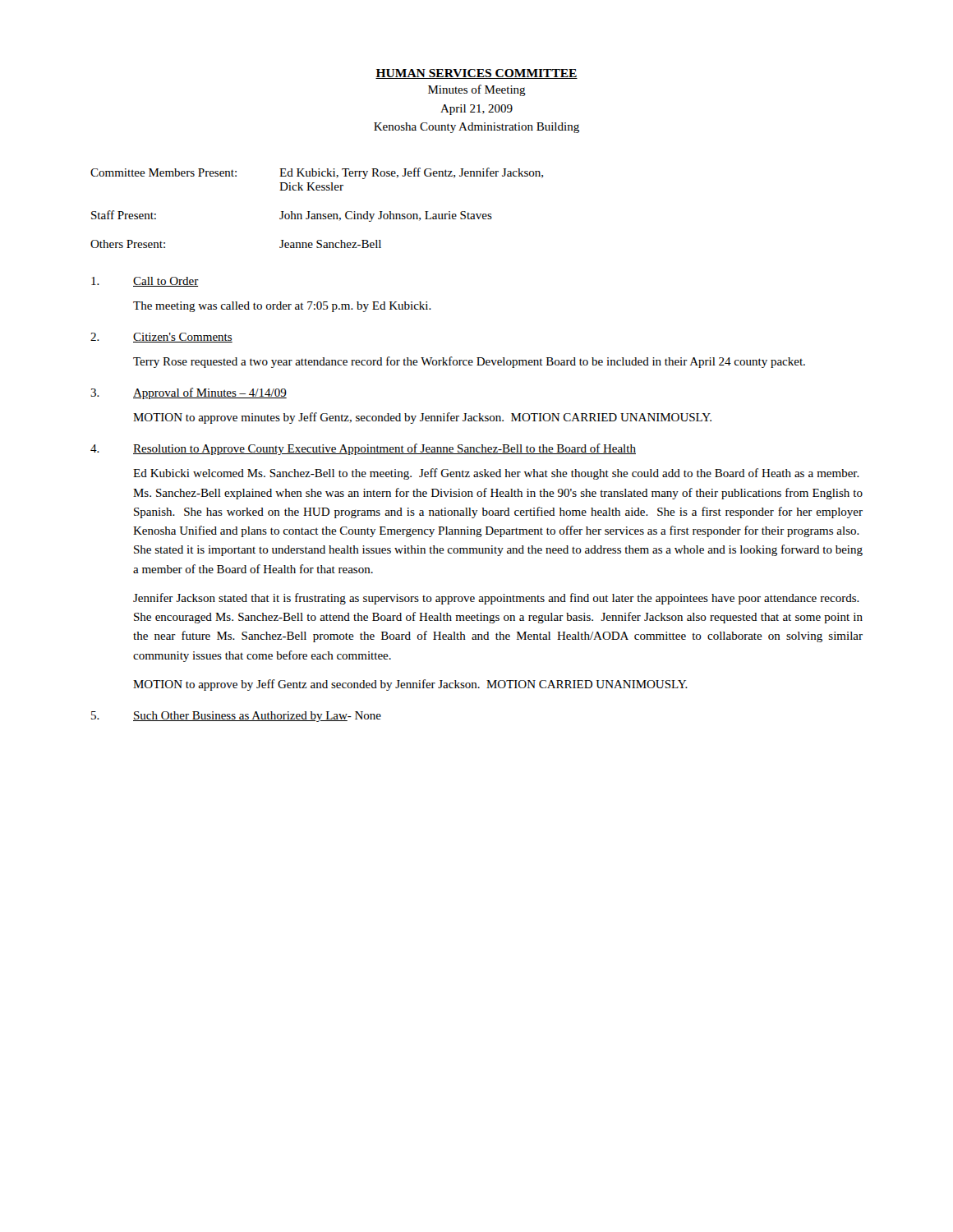Click on the passage starting "Committee Members Present: Ed Kubicki,"
The image size is (953, 1232).
476,179
